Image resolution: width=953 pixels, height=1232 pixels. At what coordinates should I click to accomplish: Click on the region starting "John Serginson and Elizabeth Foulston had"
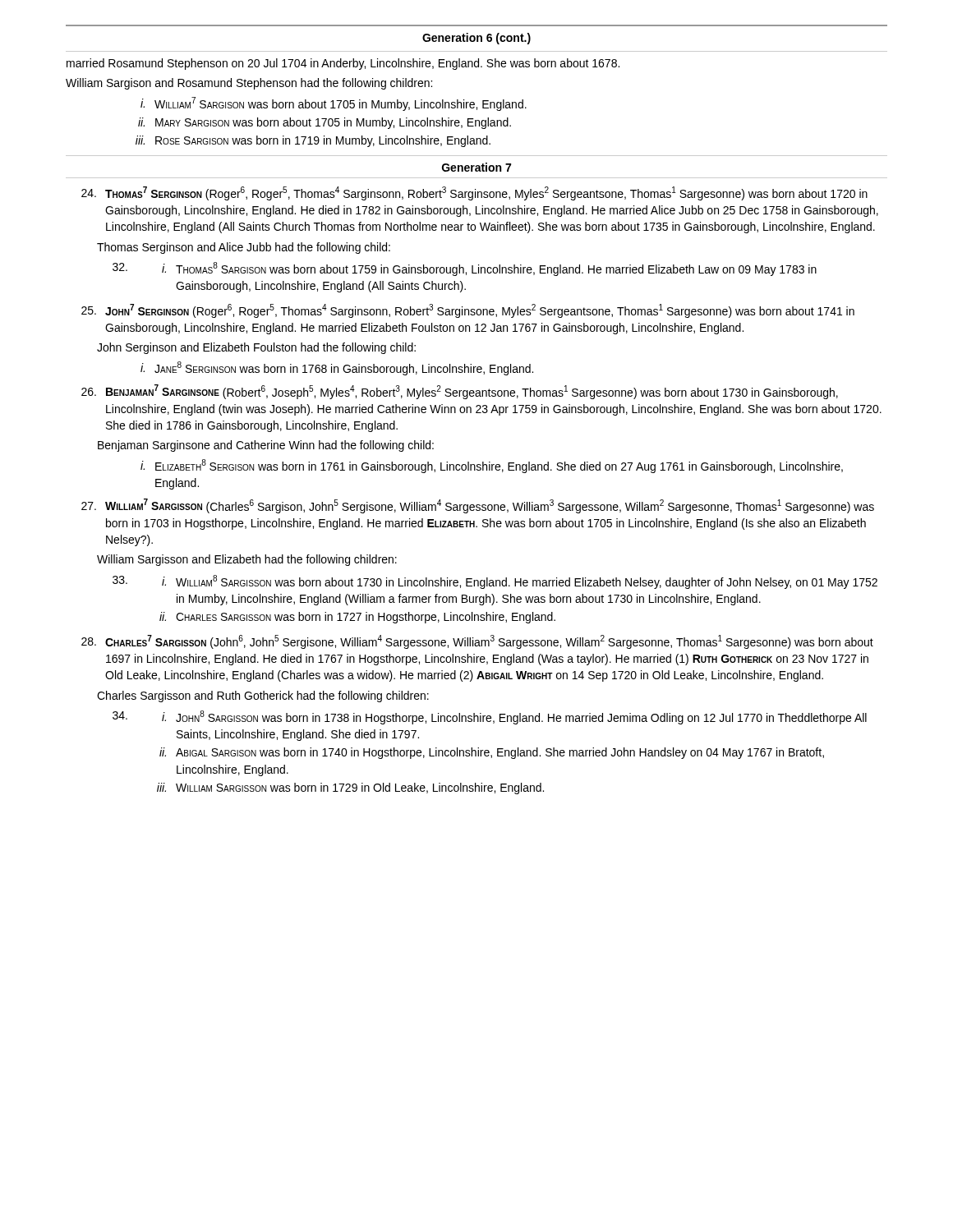click(257, 348)
